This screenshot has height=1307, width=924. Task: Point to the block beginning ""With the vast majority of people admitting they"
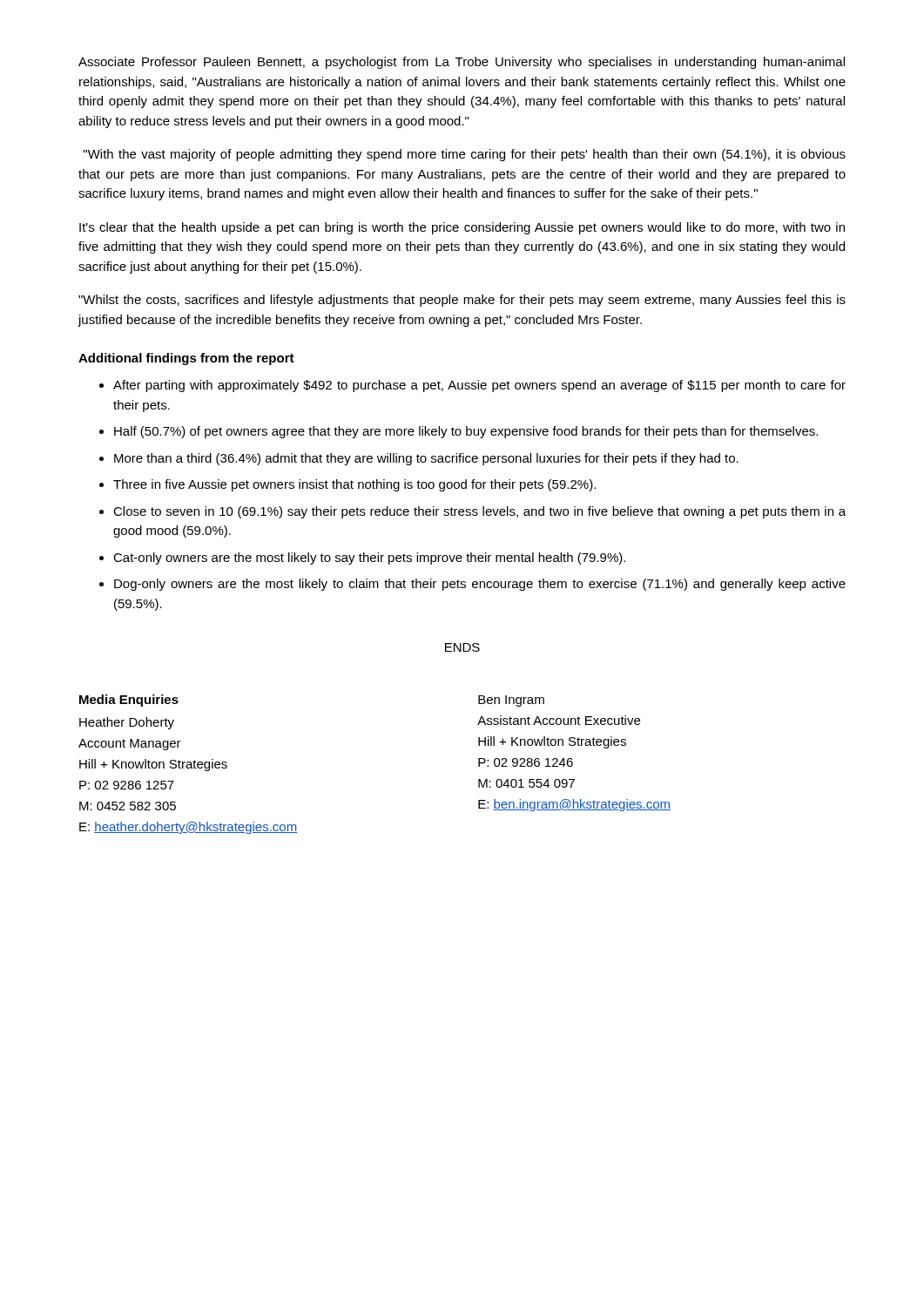point(462,173)
